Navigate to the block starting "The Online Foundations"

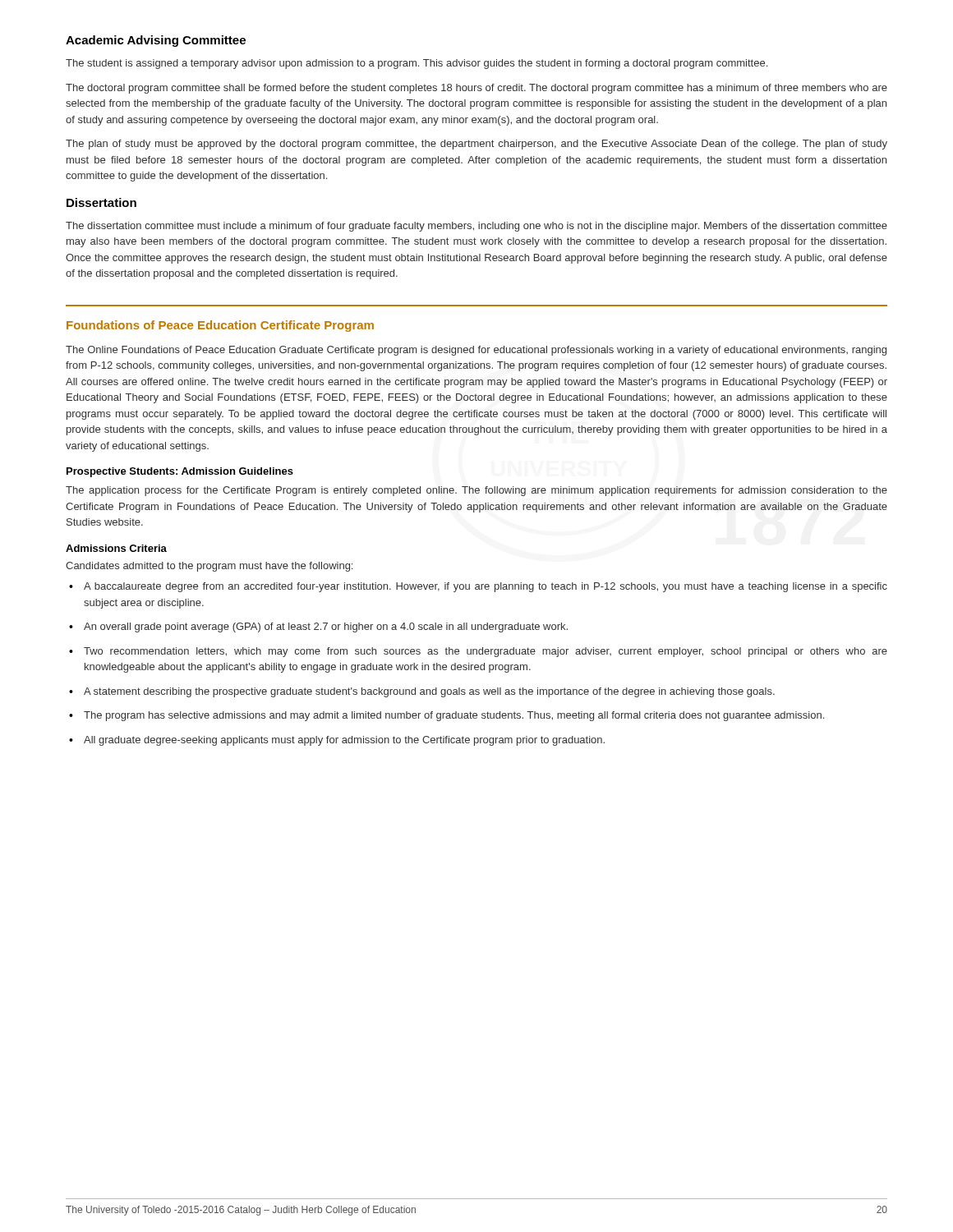(476, 397)
